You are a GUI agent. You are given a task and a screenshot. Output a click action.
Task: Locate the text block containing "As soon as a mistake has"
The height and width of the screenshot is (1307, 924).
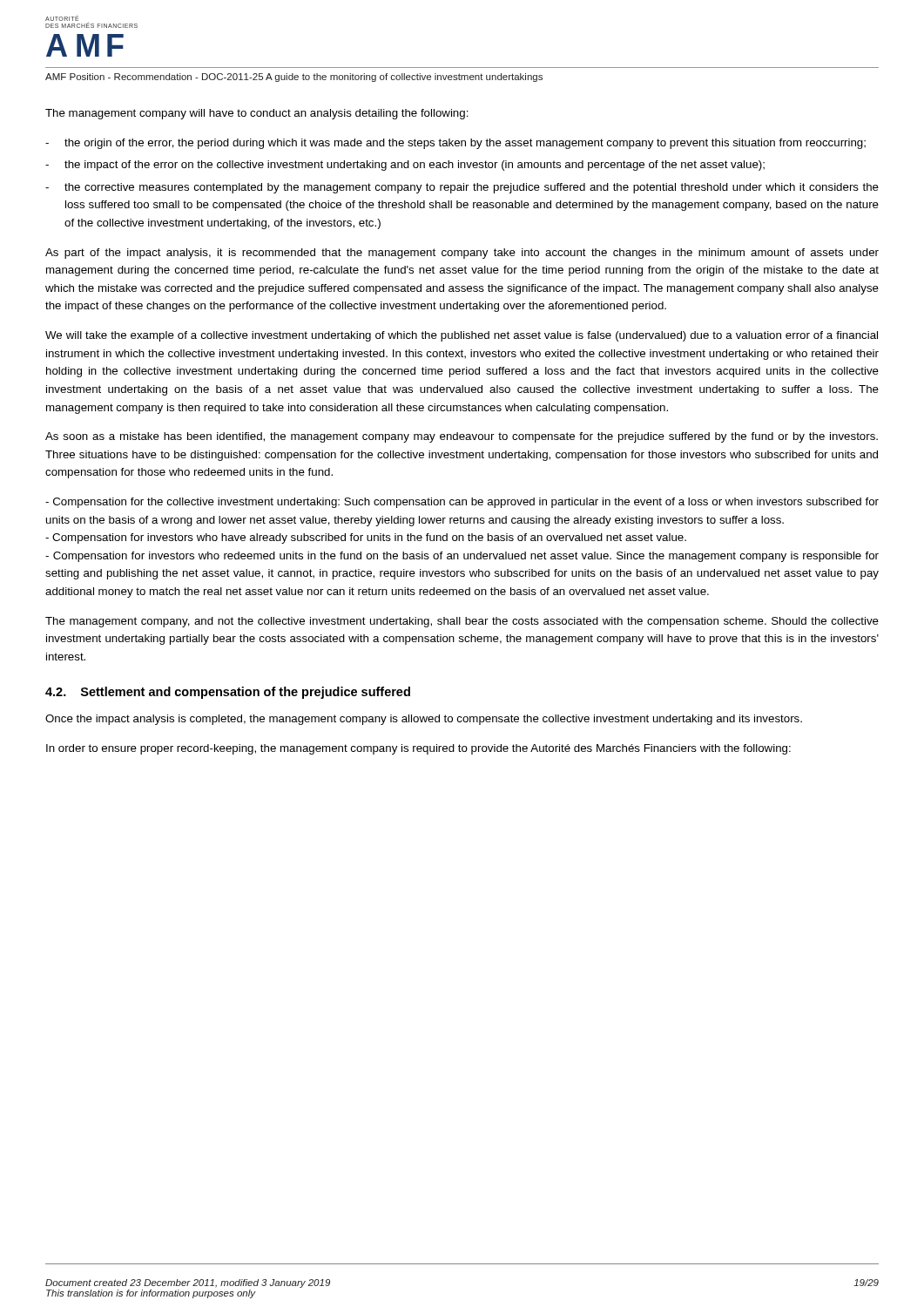[462, 454]
